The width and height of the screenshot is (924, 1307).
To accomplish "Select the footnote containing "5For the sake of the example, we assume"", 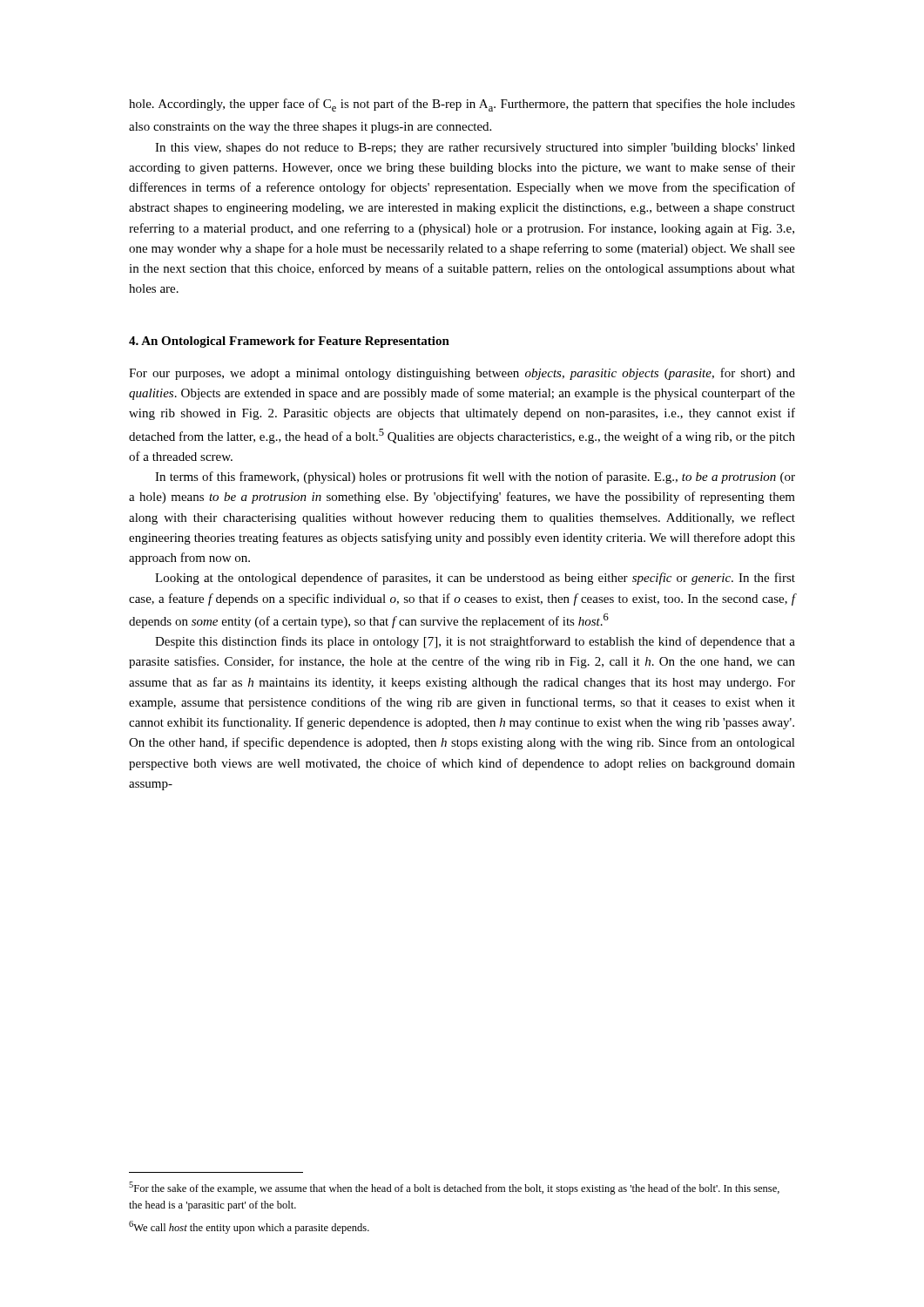I will click(x=462, y=1196).
